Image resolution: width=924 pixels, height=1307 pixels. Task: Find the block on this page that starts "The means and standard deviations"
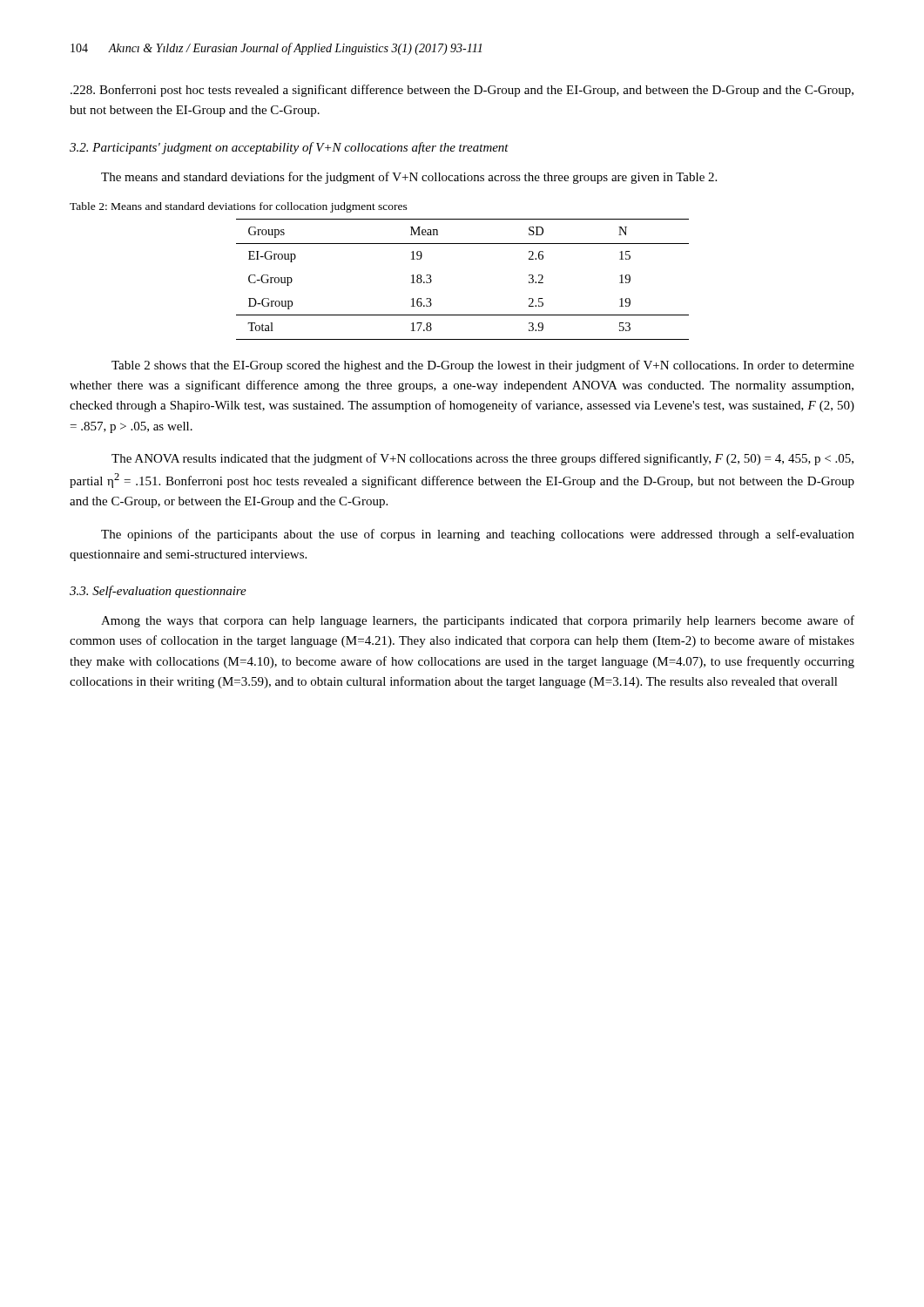409,176
